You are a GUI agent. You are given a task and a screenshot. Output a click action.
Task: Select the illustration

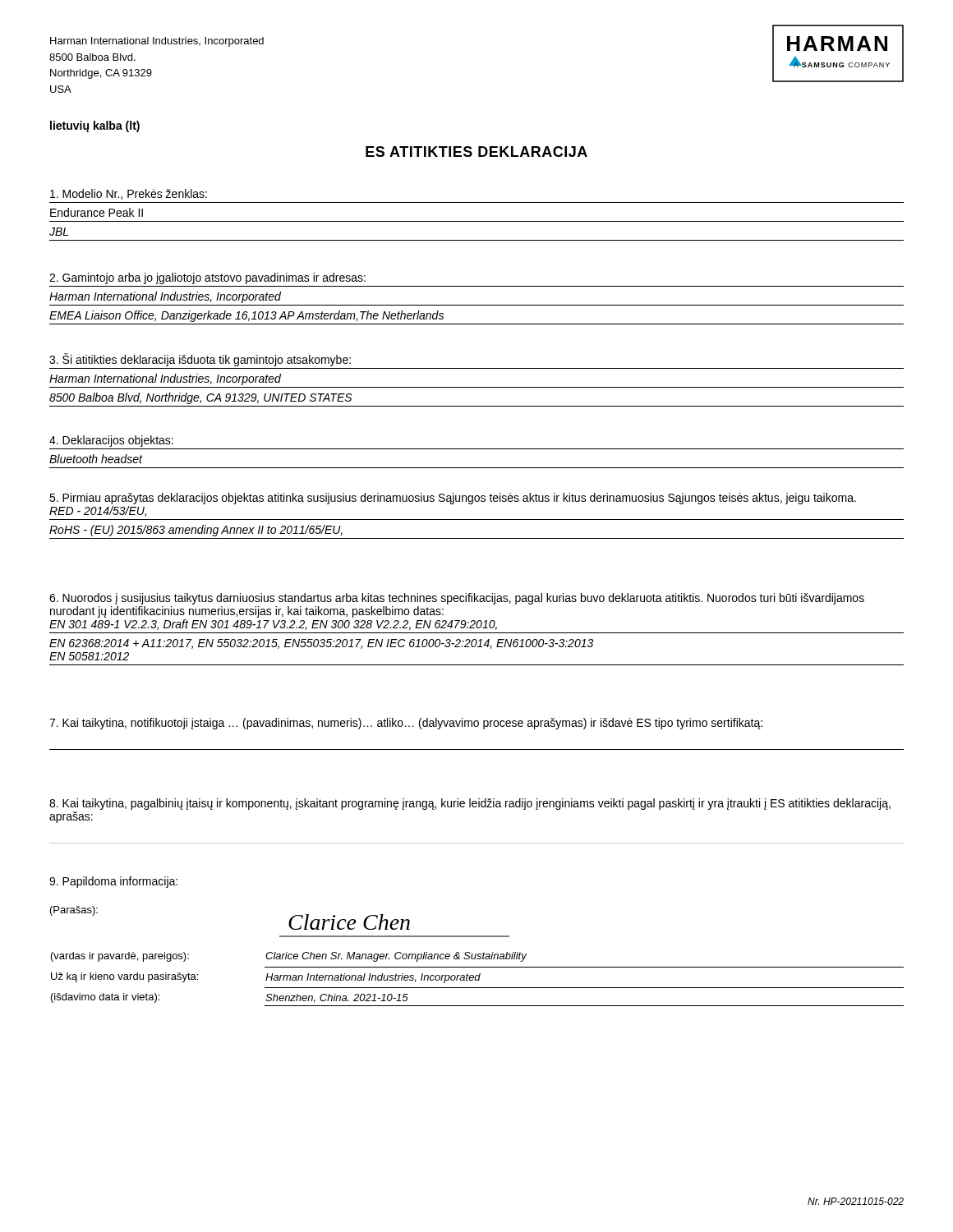tap(394, 918)
